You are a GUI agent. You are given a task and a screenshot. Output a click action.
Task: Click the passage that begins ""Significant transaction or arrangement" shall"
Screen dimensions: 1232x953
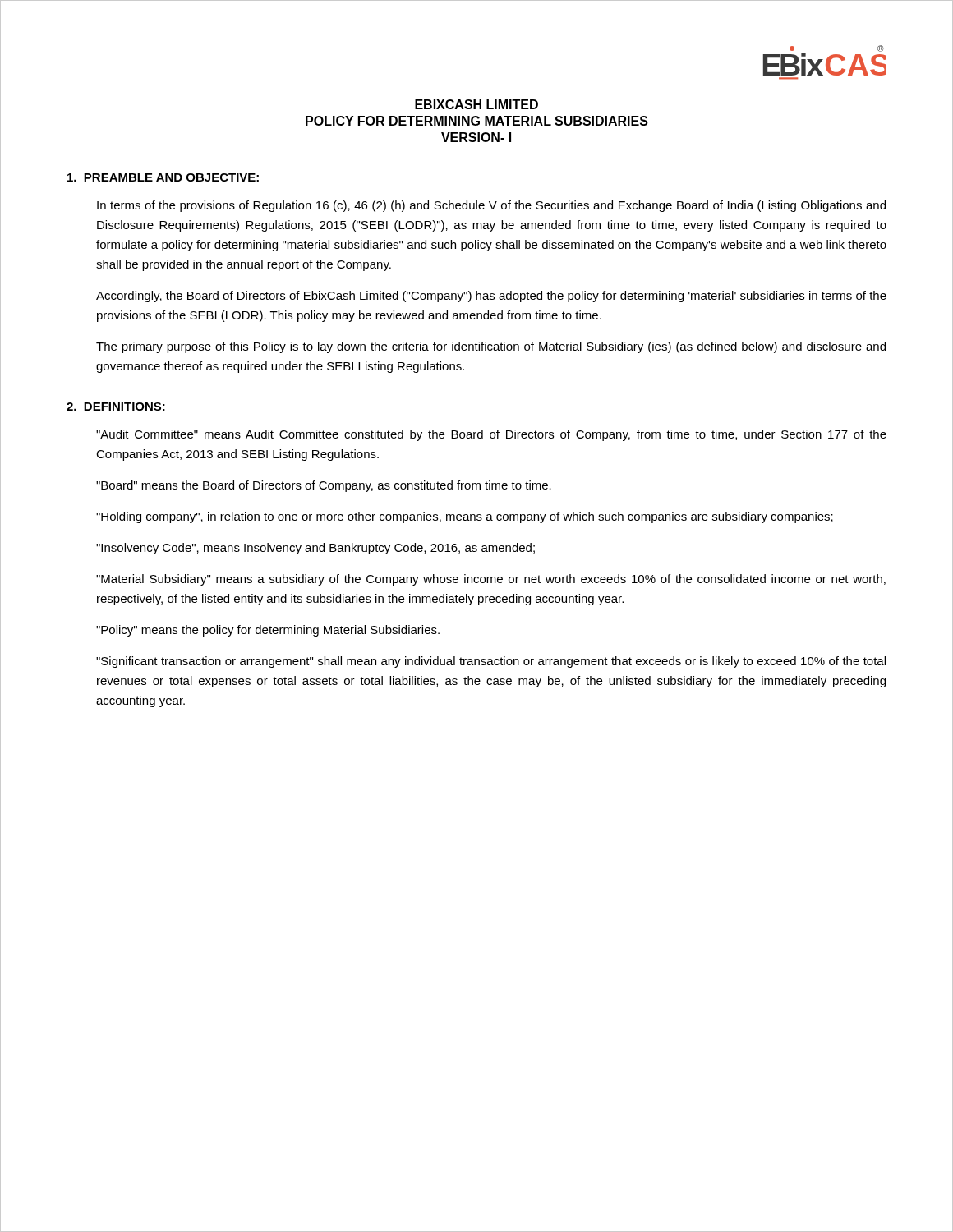[x=491, y=680]
